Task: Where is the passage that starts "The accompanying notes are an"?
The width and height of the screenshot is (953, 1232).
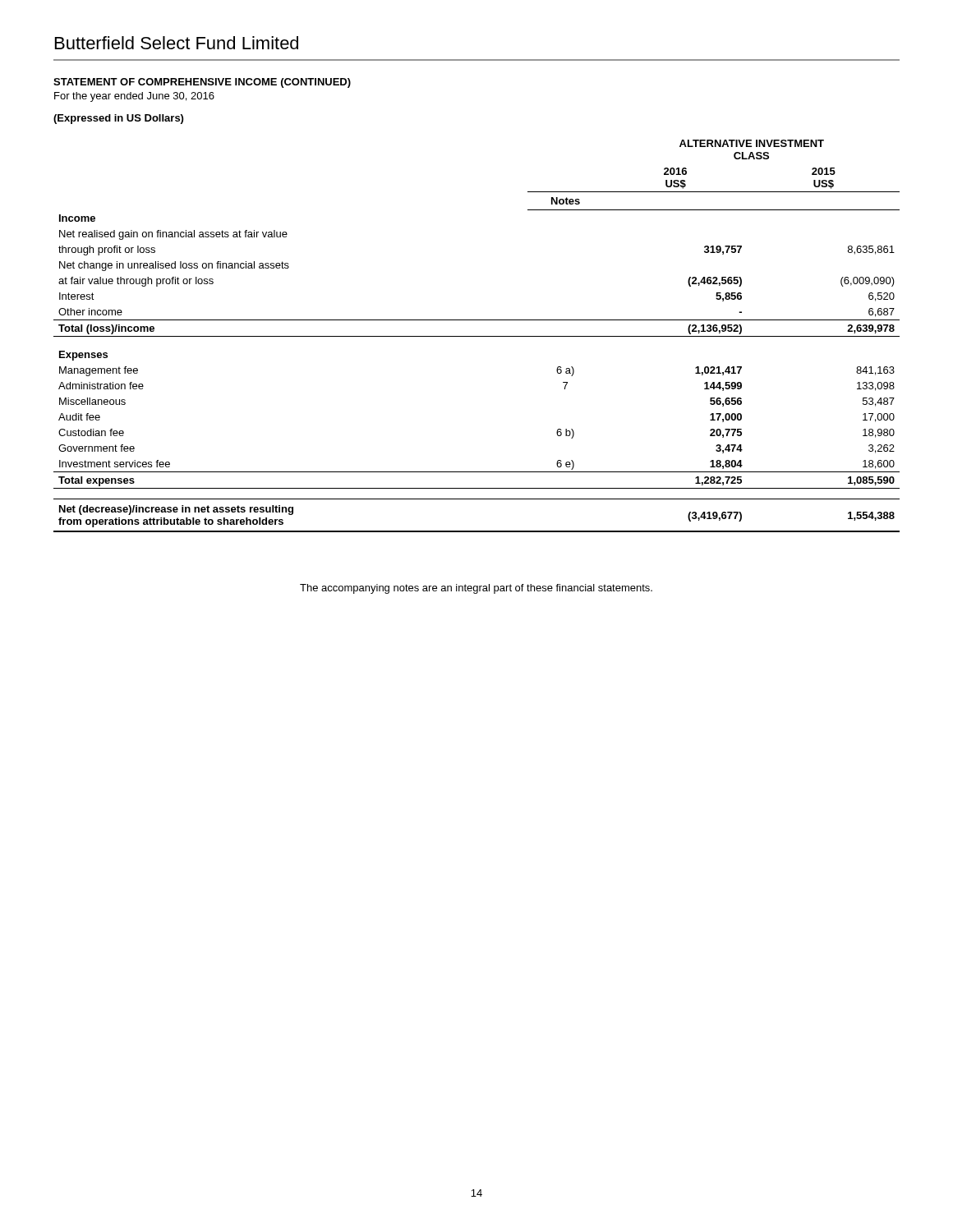Action: tap(476, 588)
